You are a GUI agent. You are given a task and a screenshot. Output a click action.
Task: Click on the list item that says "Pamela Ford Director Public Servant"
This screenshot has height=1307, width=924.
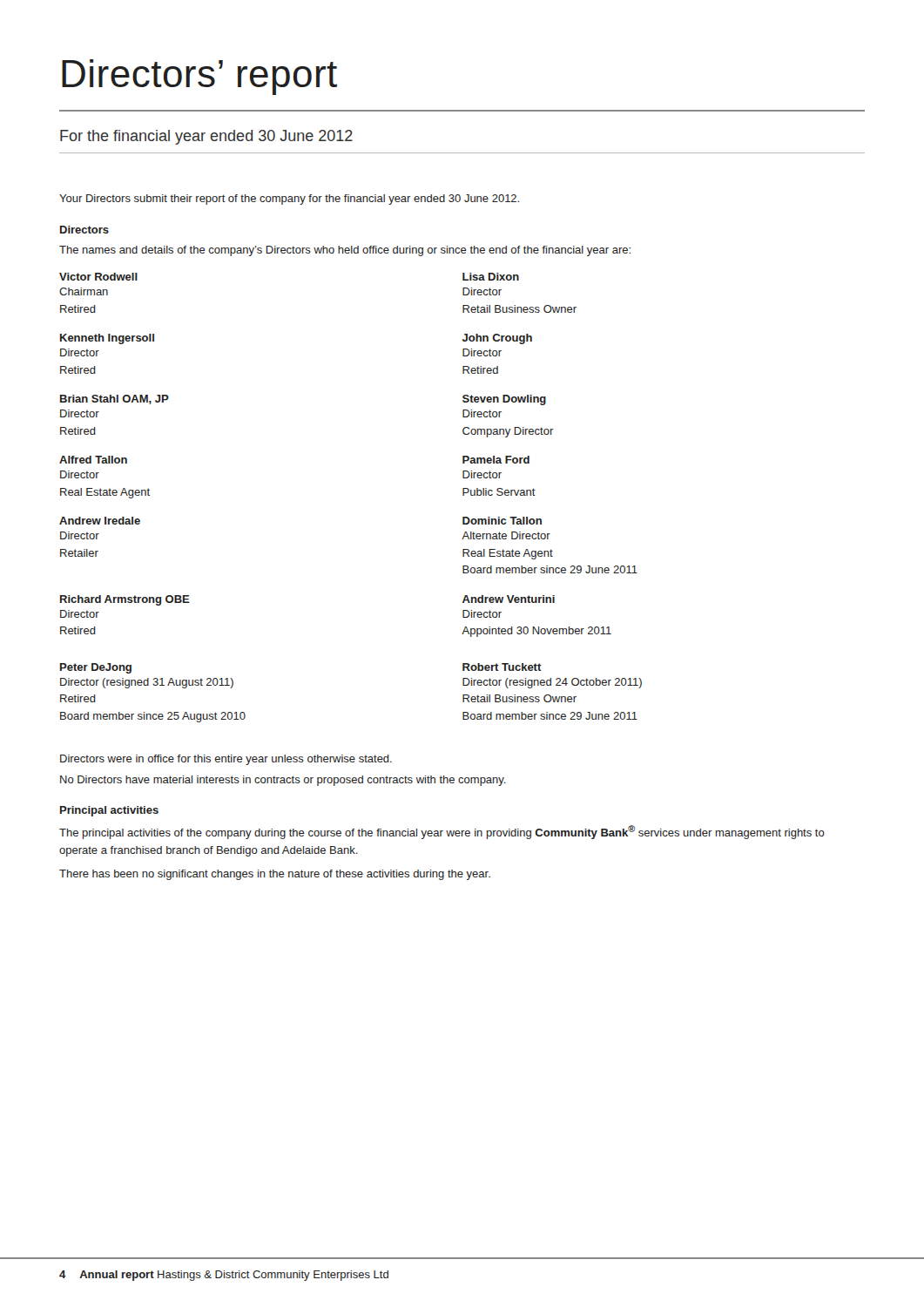[496, 460]
